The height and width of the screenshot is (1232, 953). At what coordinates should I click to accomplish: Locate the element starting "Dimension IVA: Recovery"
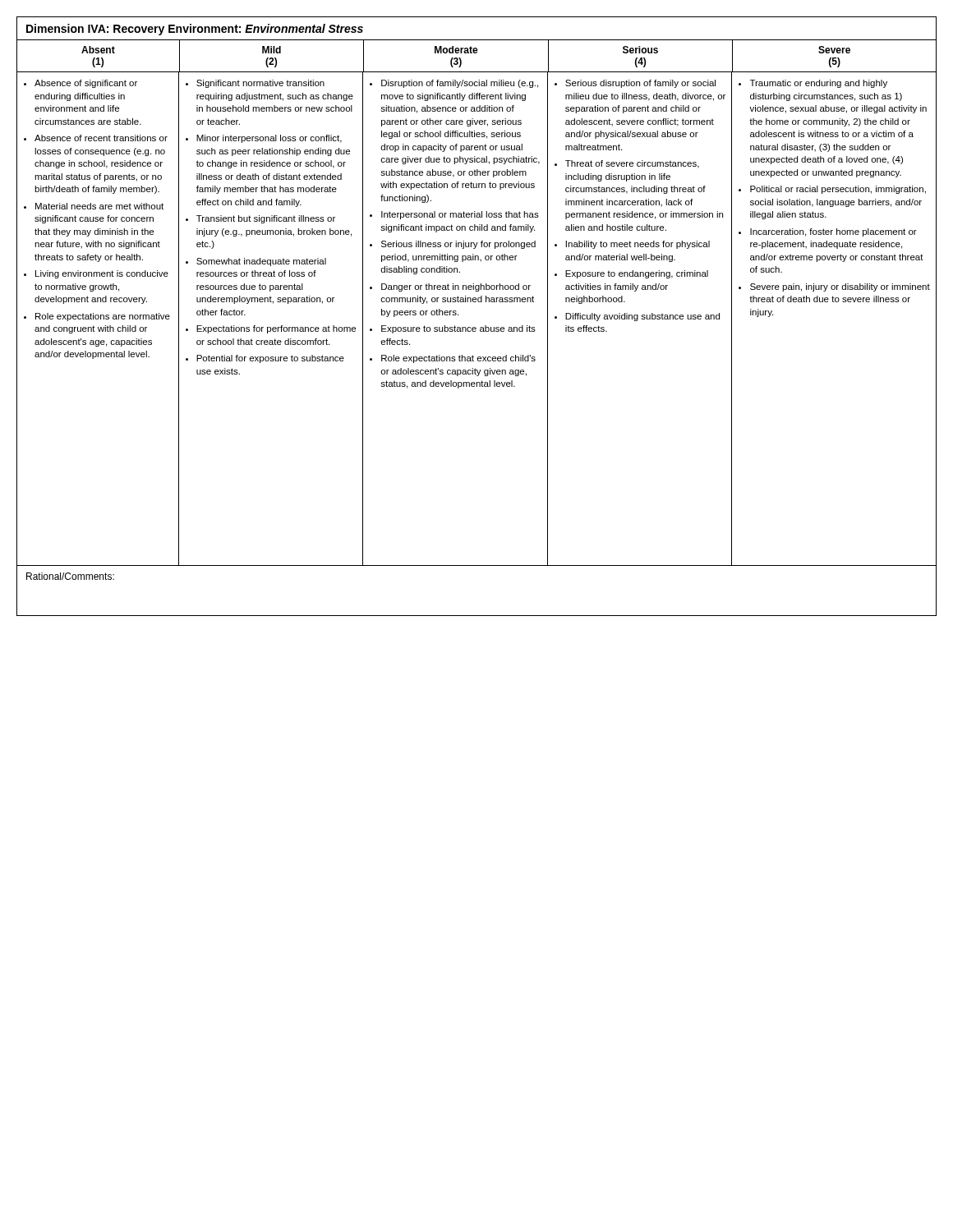point(194,29)
